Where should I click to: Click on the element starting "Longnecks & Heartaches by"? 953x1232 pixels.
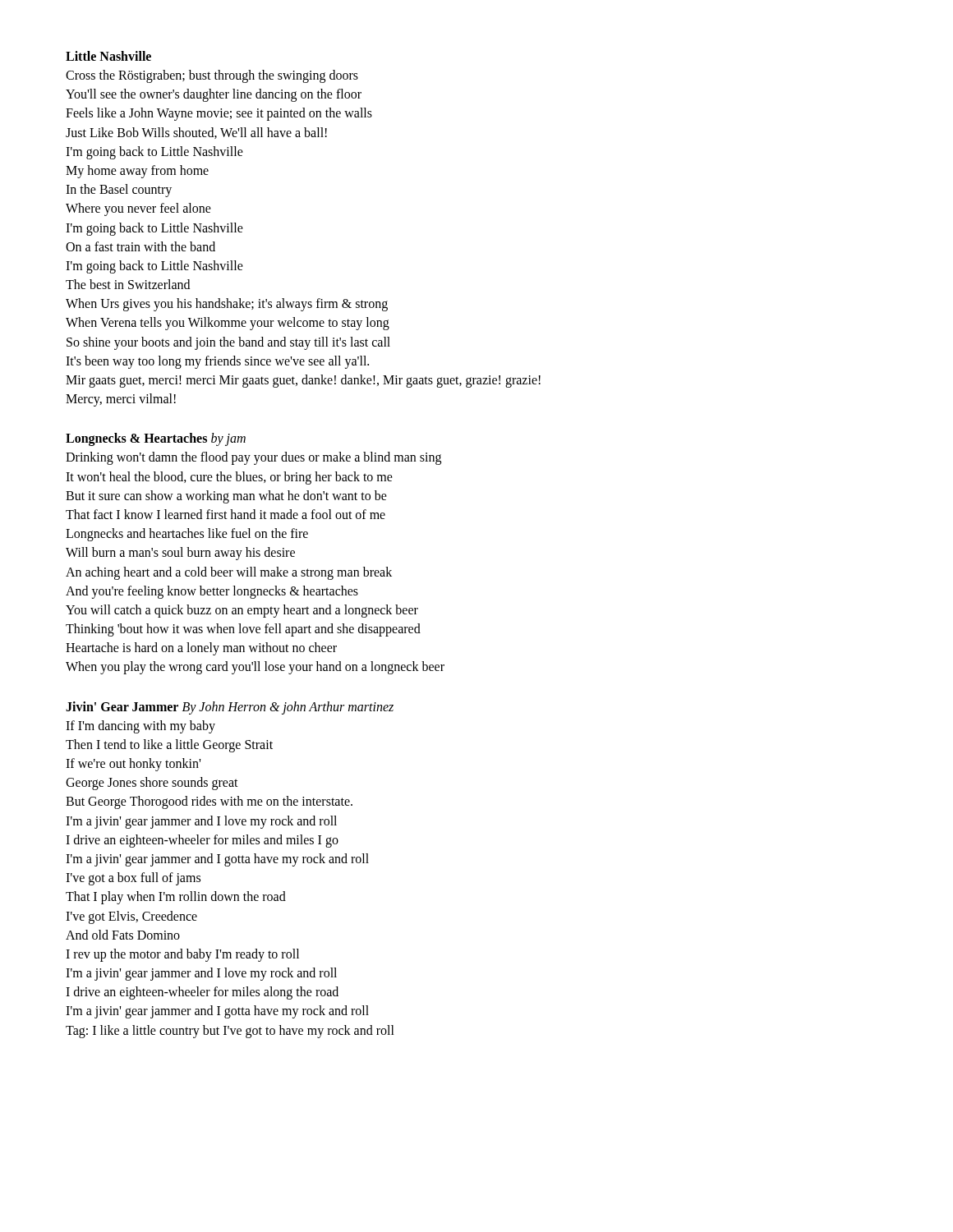pyautogui.click(x=156, y=438)
